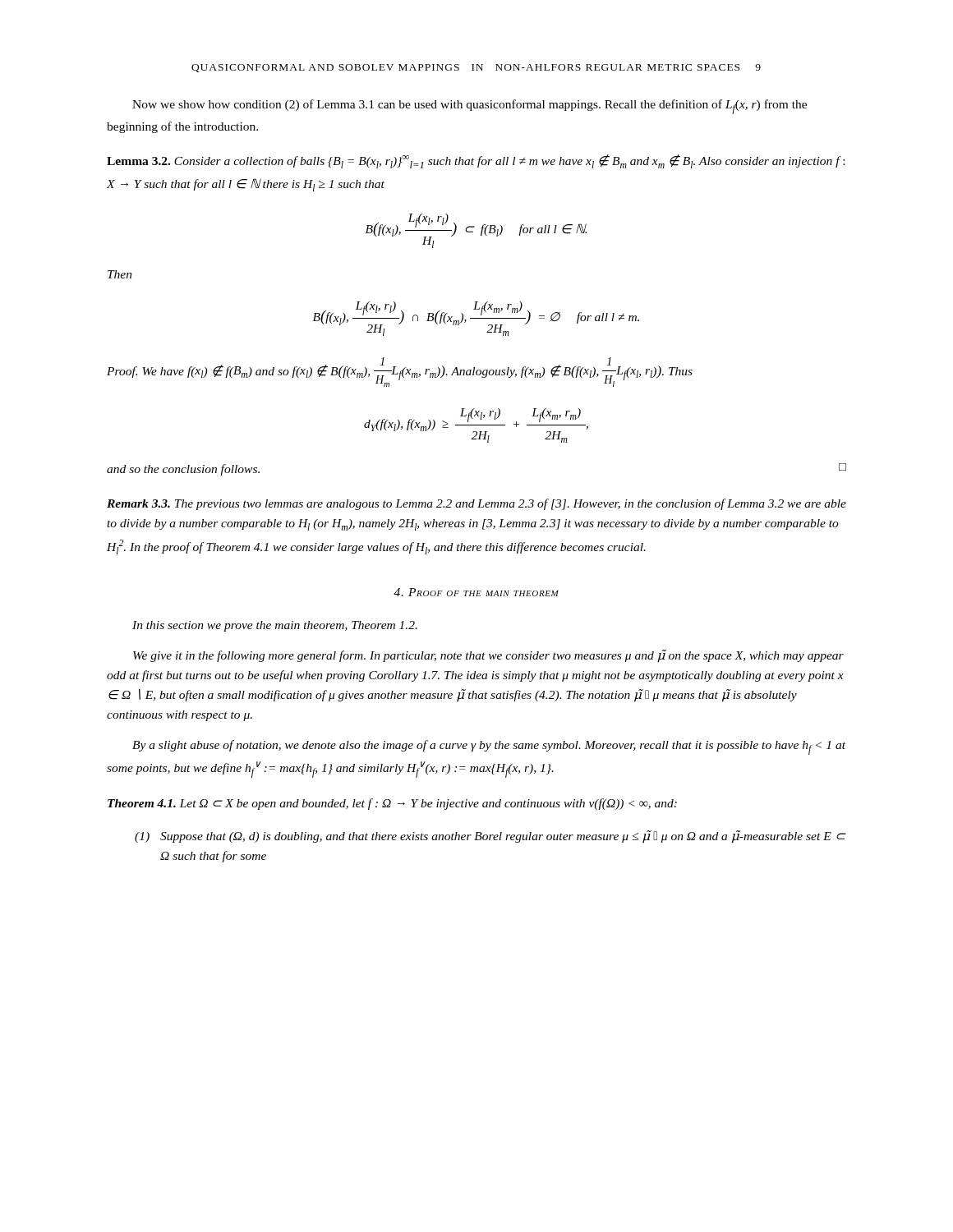Navigate to the passage starting "We give it in"

pyautogui.click(x=476, y=685)
